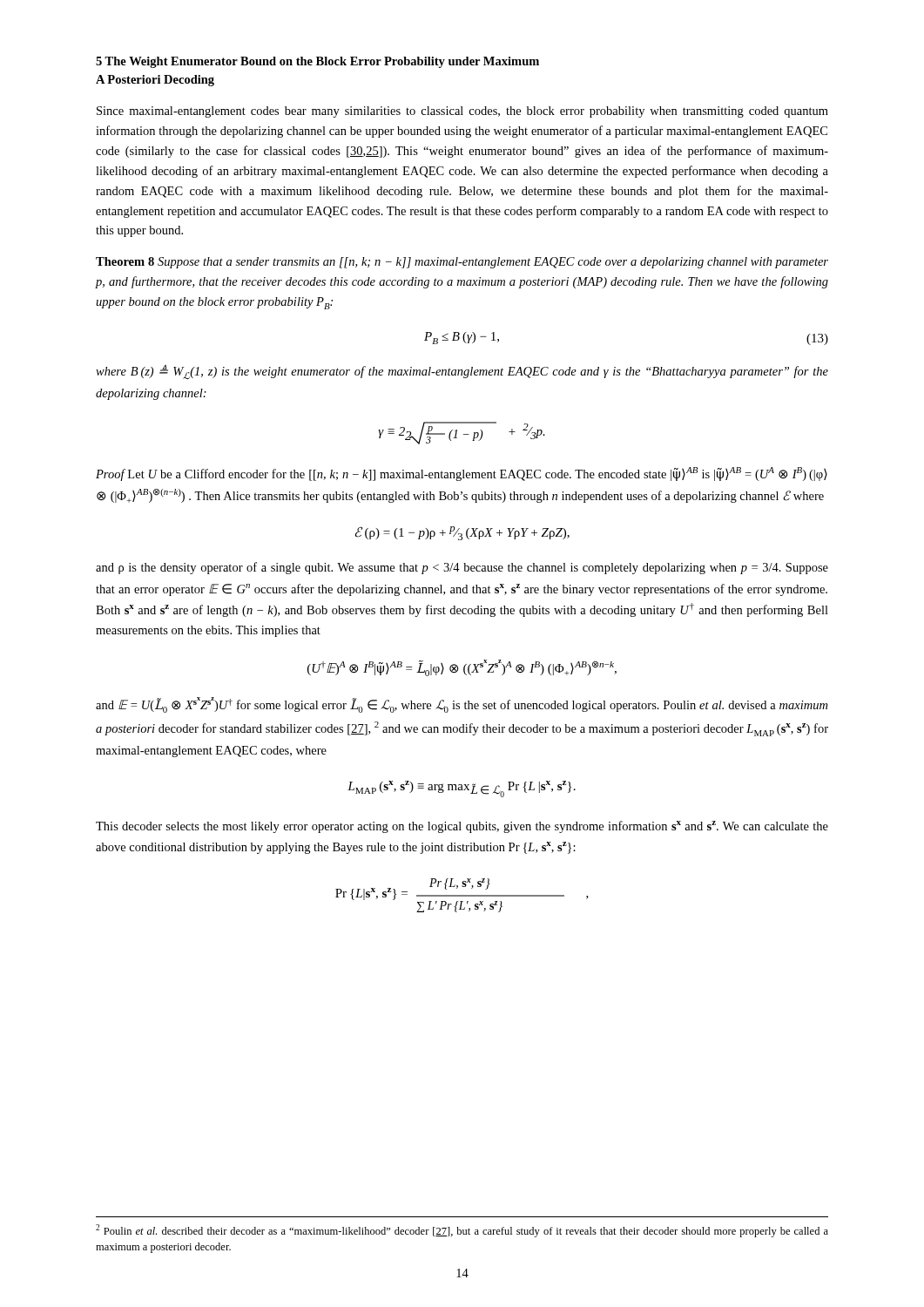Select the element starting "This decoder selects the"
This screenshot has height=1307, width=924.
tap(462, 835)
